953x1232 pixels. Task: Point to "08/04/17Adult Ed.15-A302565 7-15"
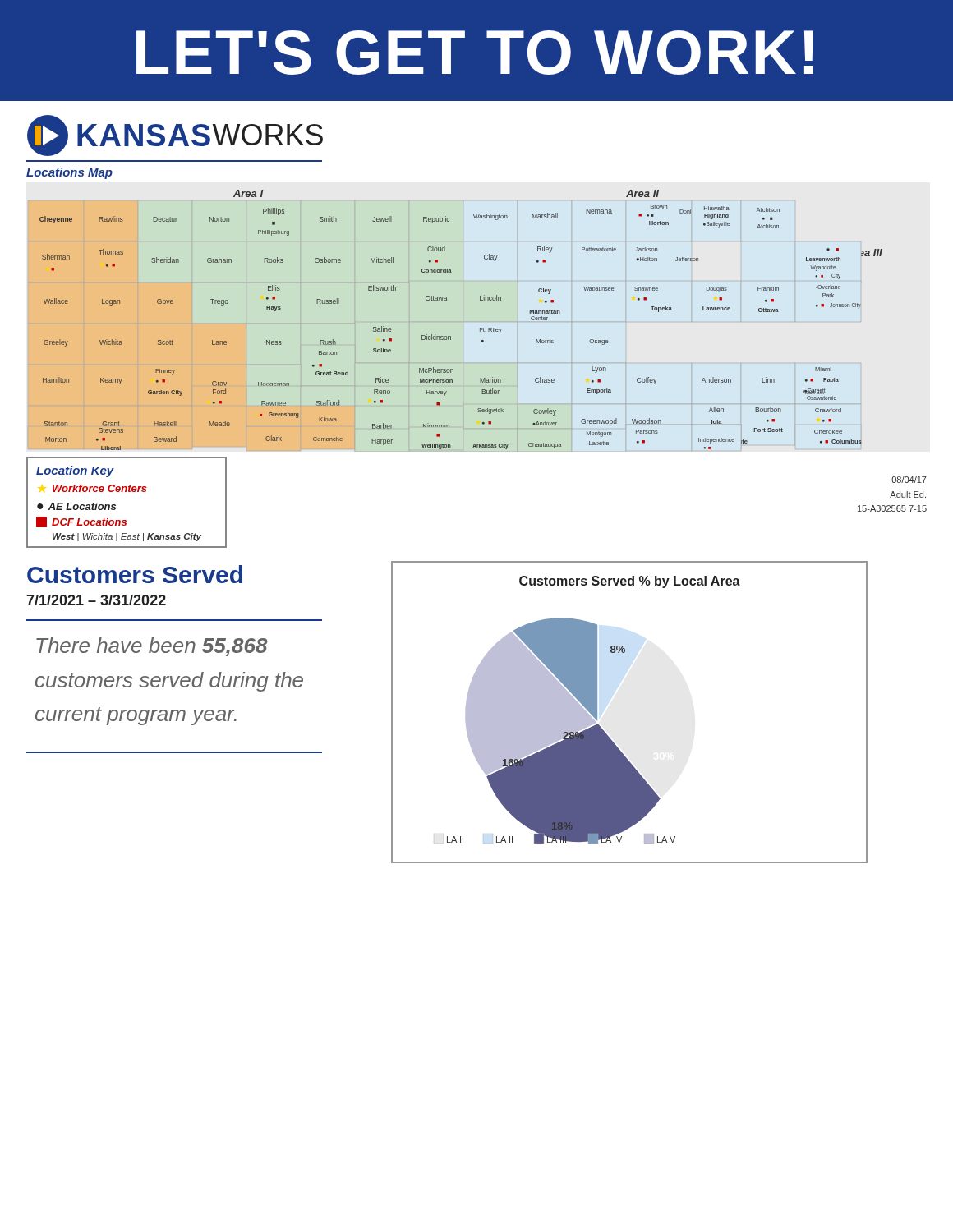892,494
